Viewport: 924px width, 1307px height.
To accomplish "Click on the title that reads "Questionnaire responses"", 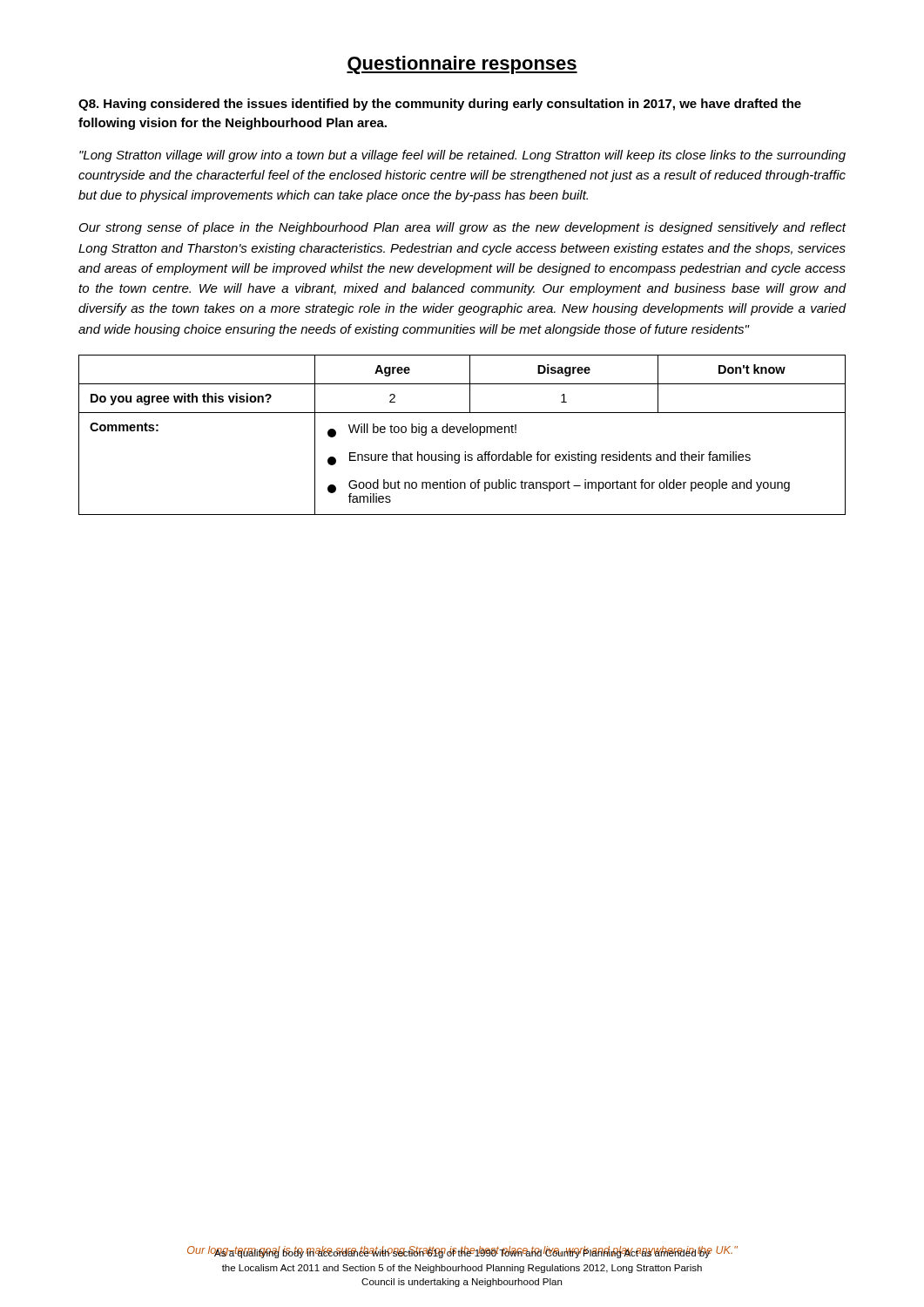I will [462, 64].
